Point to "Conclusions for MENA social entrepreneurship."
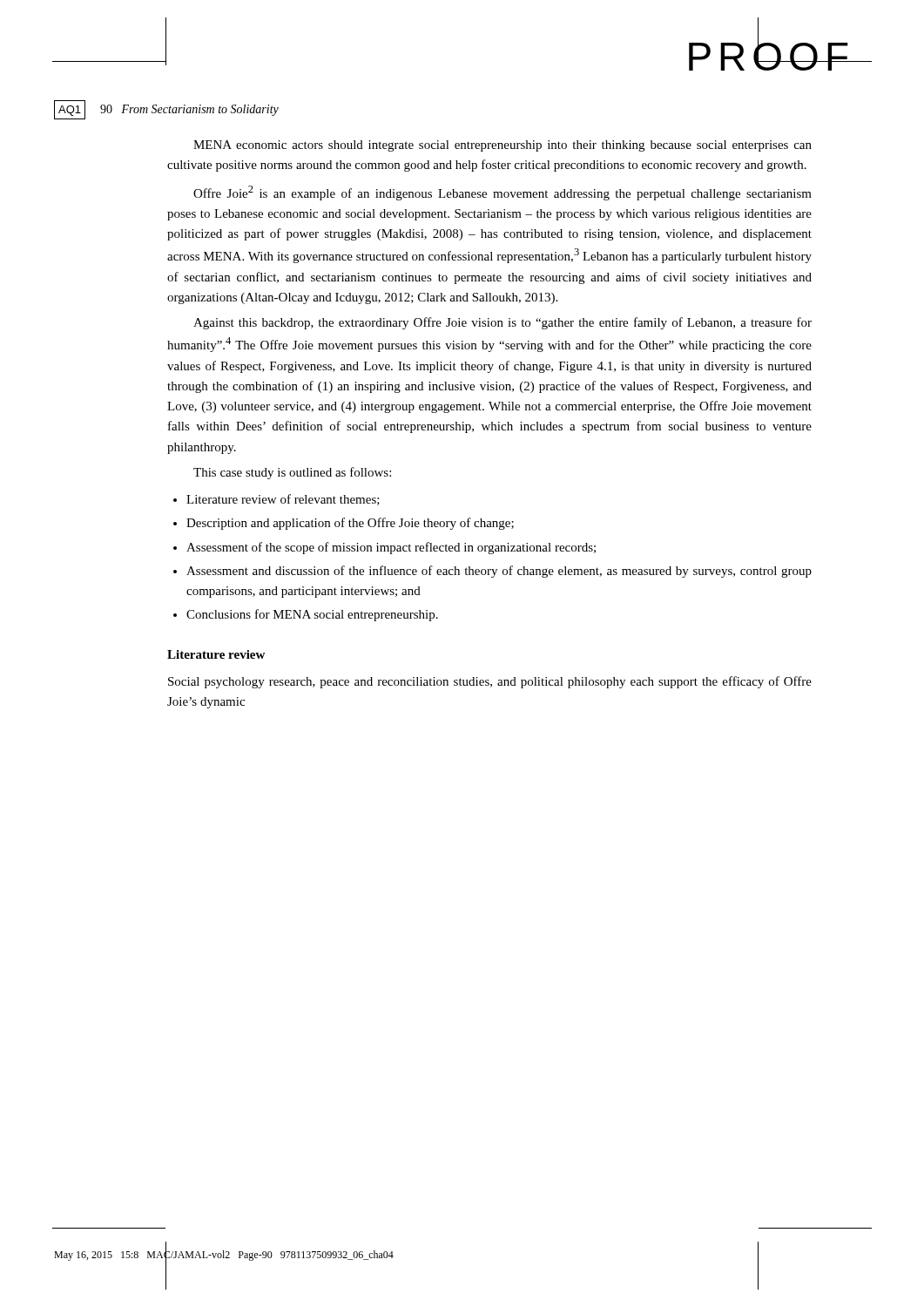This screenshot has height=1307, width=924. [312, 614]
